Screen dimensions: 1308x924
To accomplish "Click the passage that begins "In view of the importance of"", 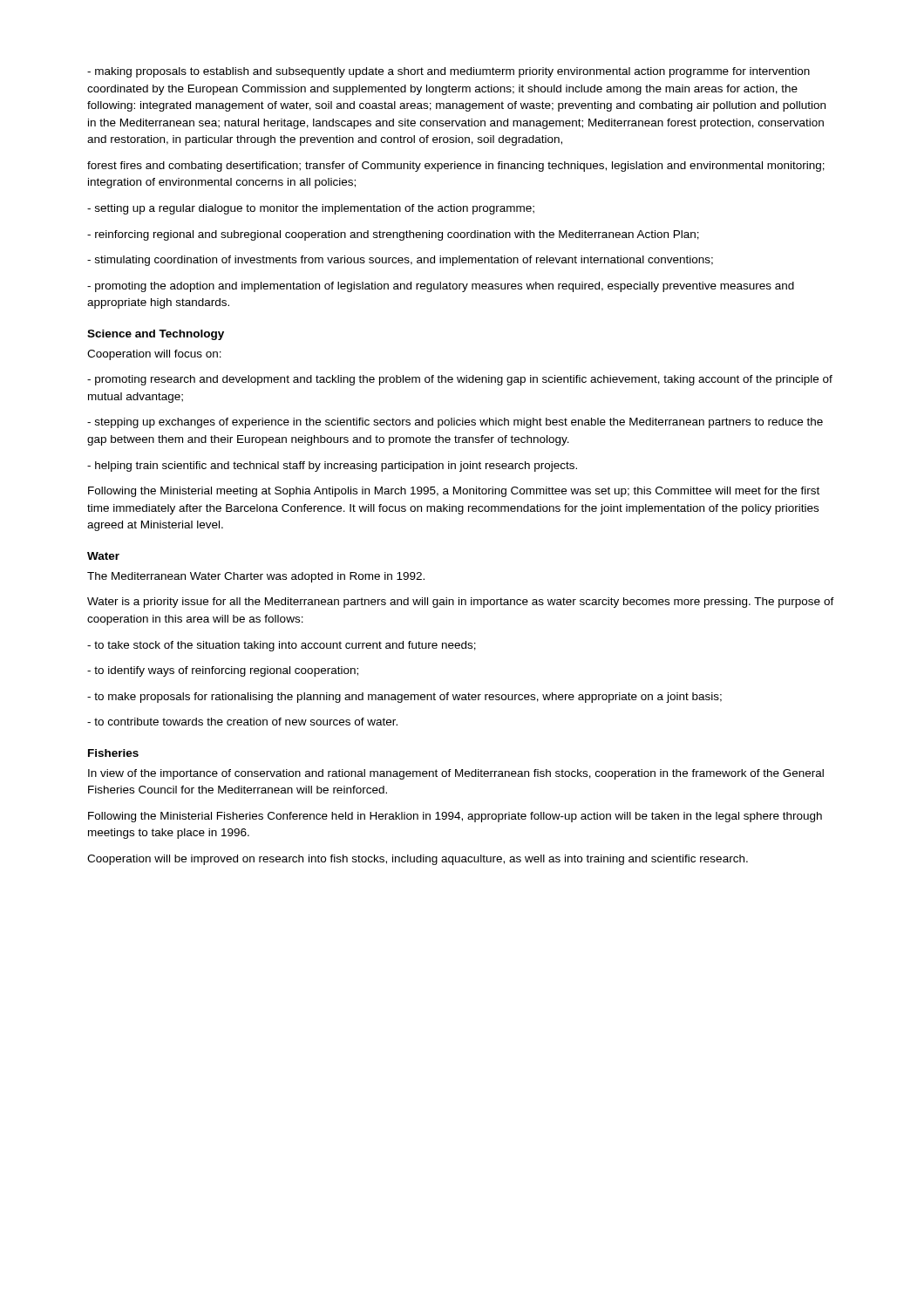I will [456, 781].
